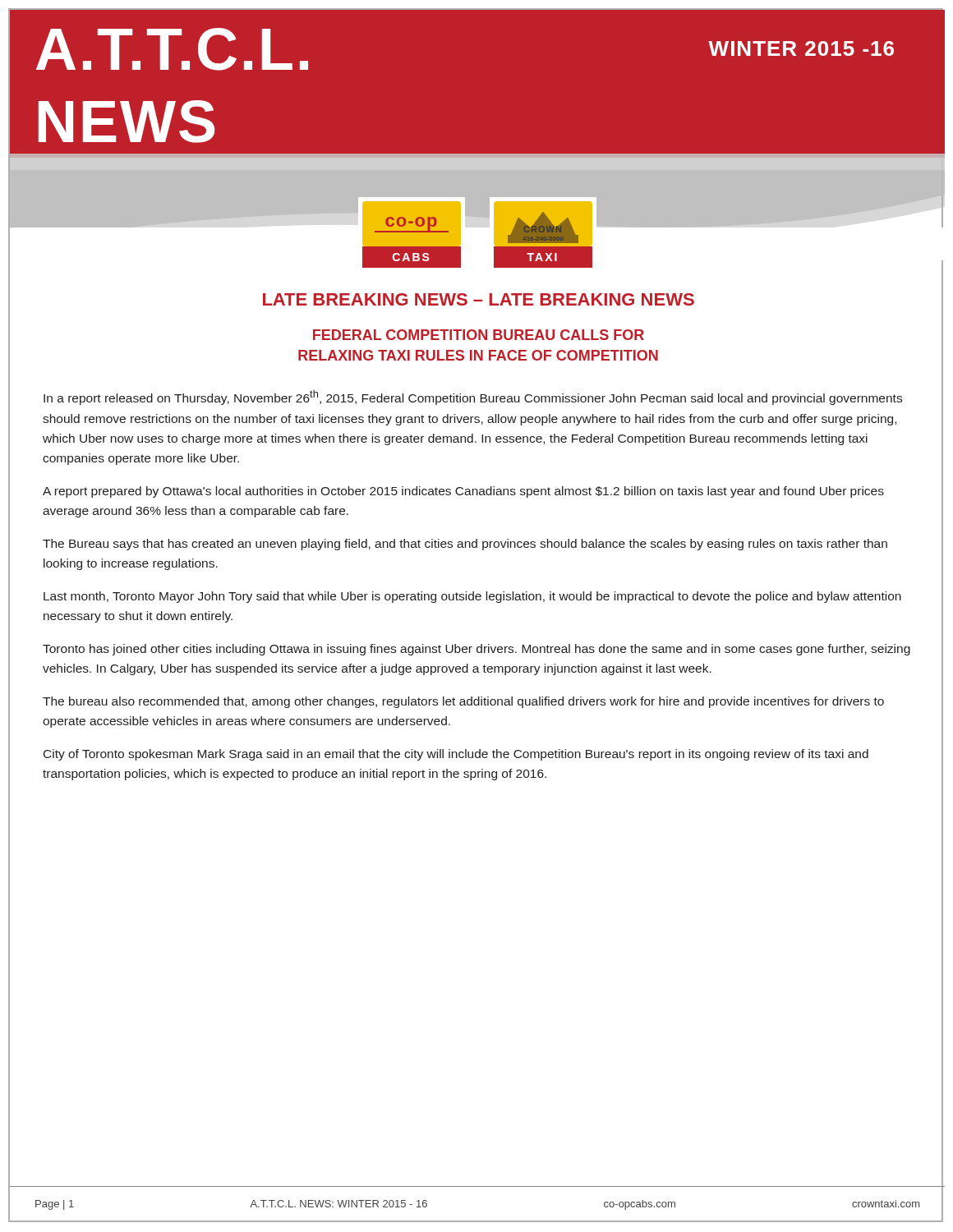Locate the block starting "FEDERAL COMPETITION BUREAU CALLS FORRELAXING"
Viewport: 953px width, 1232px height.
(x=478, y=345)
